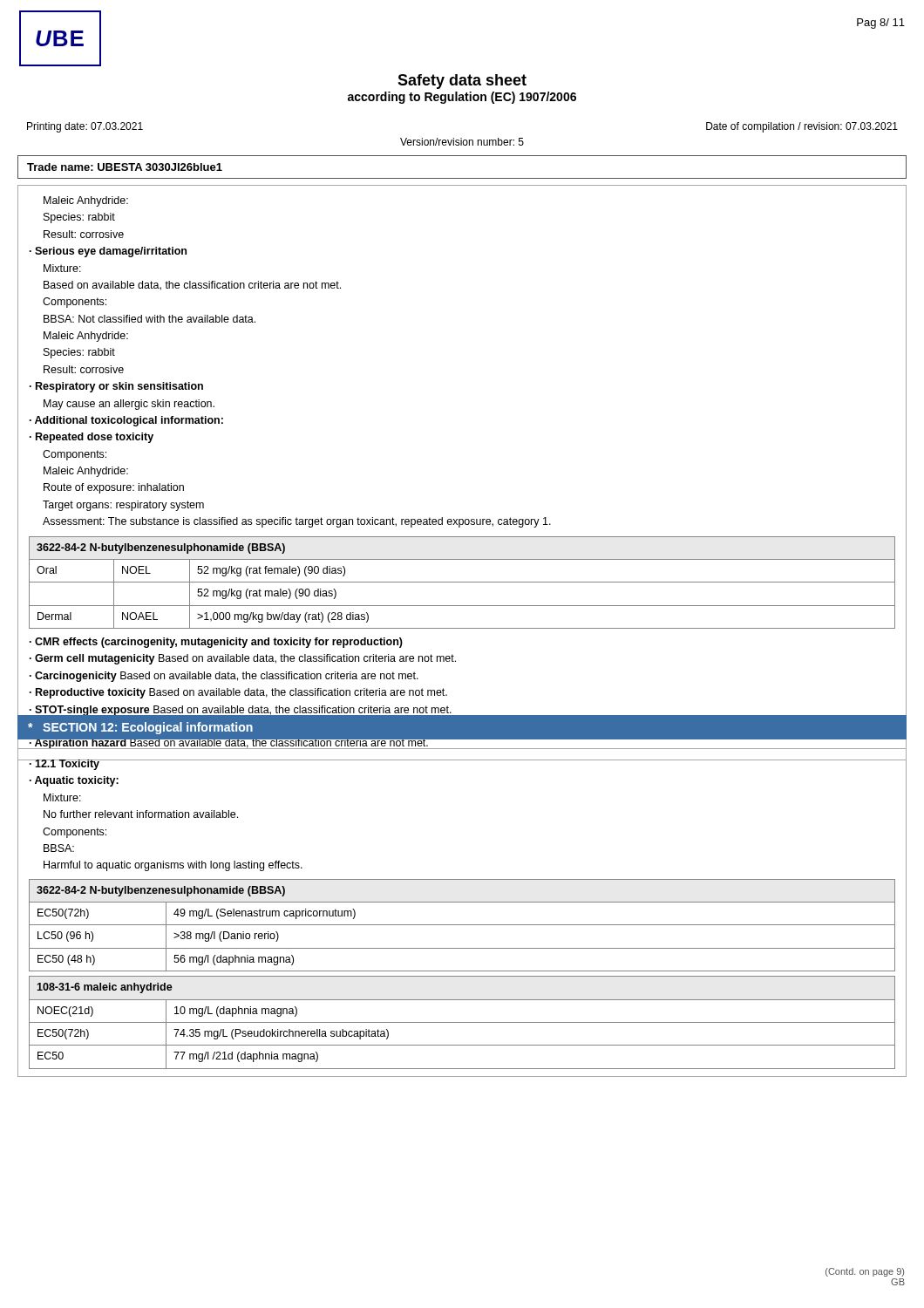Screen dimensions: 1308x924
Task: Click the passage that begins "· 12.1 Toxicity ·"
Action: tap(462, 912)
